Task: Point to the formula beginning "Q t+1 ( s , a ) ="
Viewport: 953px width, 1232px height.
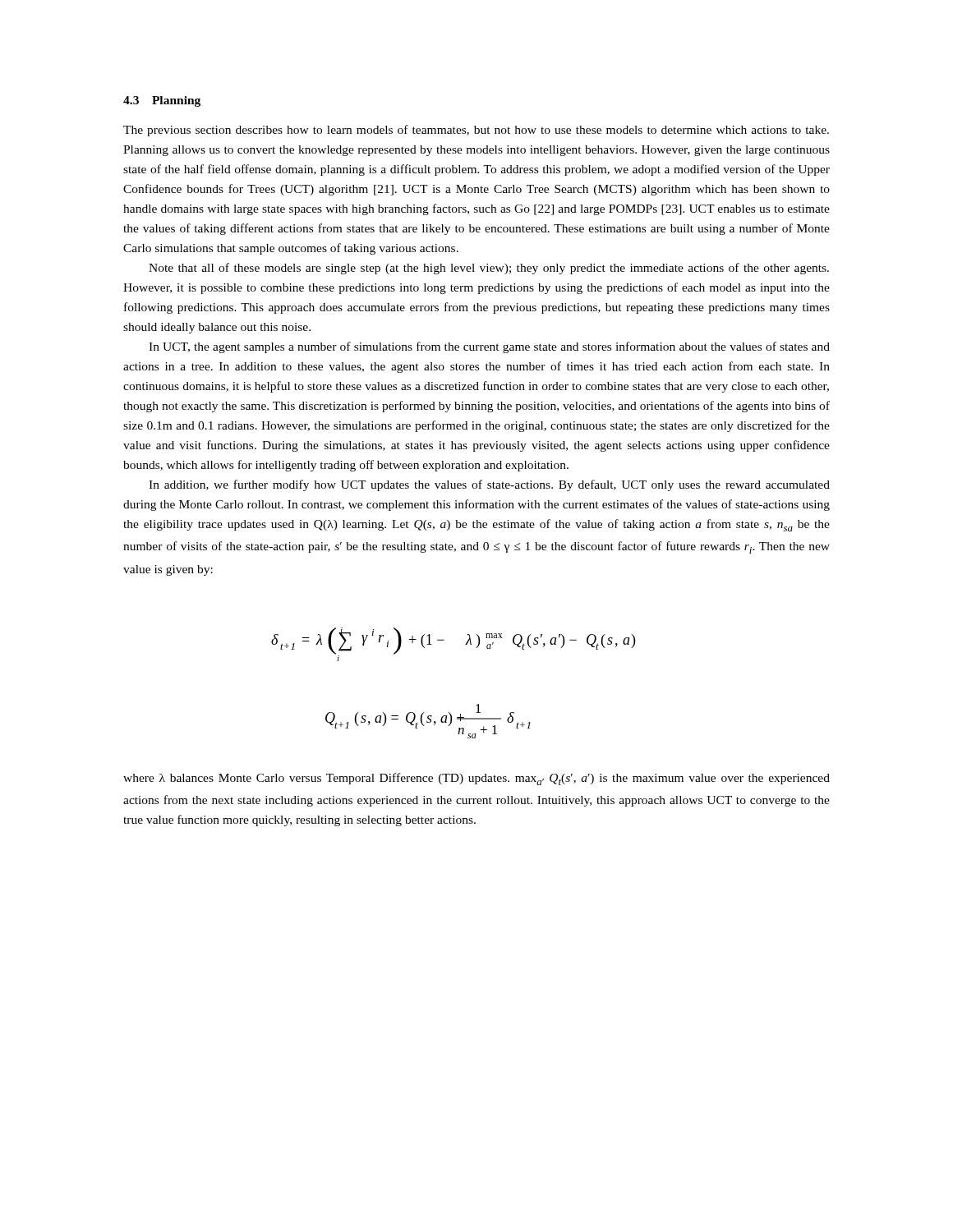Action: 476,718
